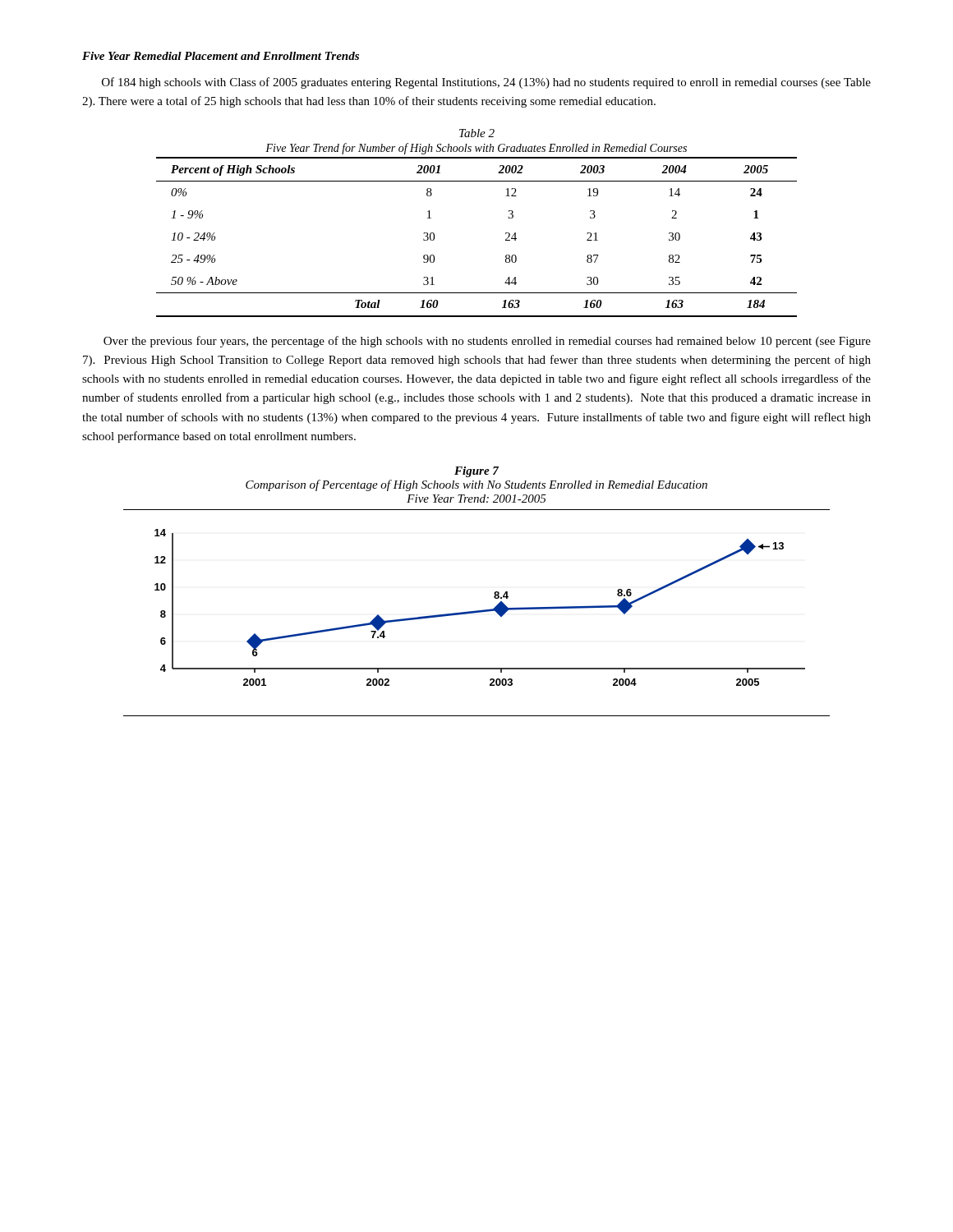The width and height of the screenshot is (953, 1232).
Task: Select the element starting "Over the previous four years, the"
Action: tap(476, 388)
